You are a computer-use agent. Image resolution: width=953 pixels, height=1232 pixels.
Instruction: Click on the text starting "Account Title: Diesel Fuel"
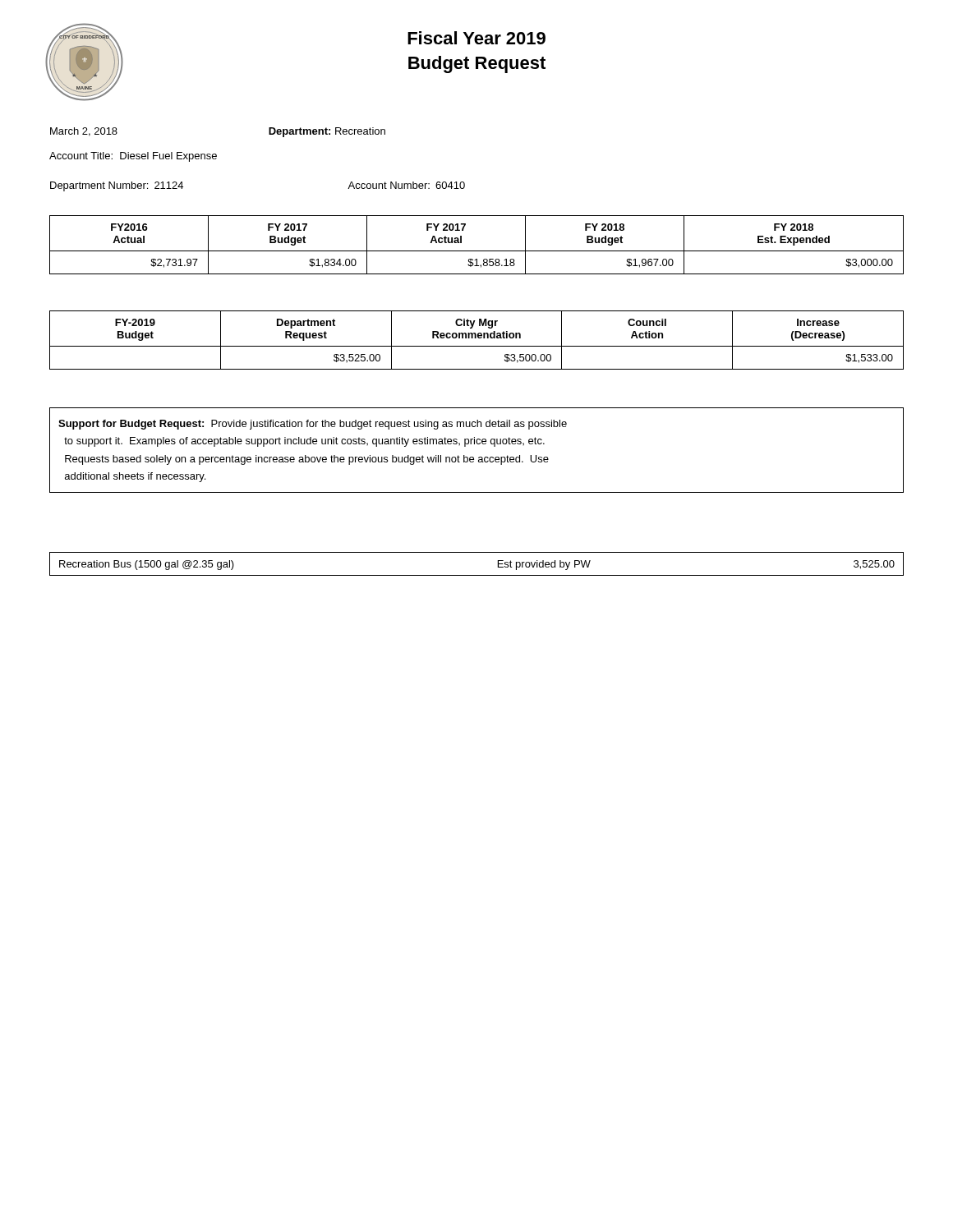[133, 156]
